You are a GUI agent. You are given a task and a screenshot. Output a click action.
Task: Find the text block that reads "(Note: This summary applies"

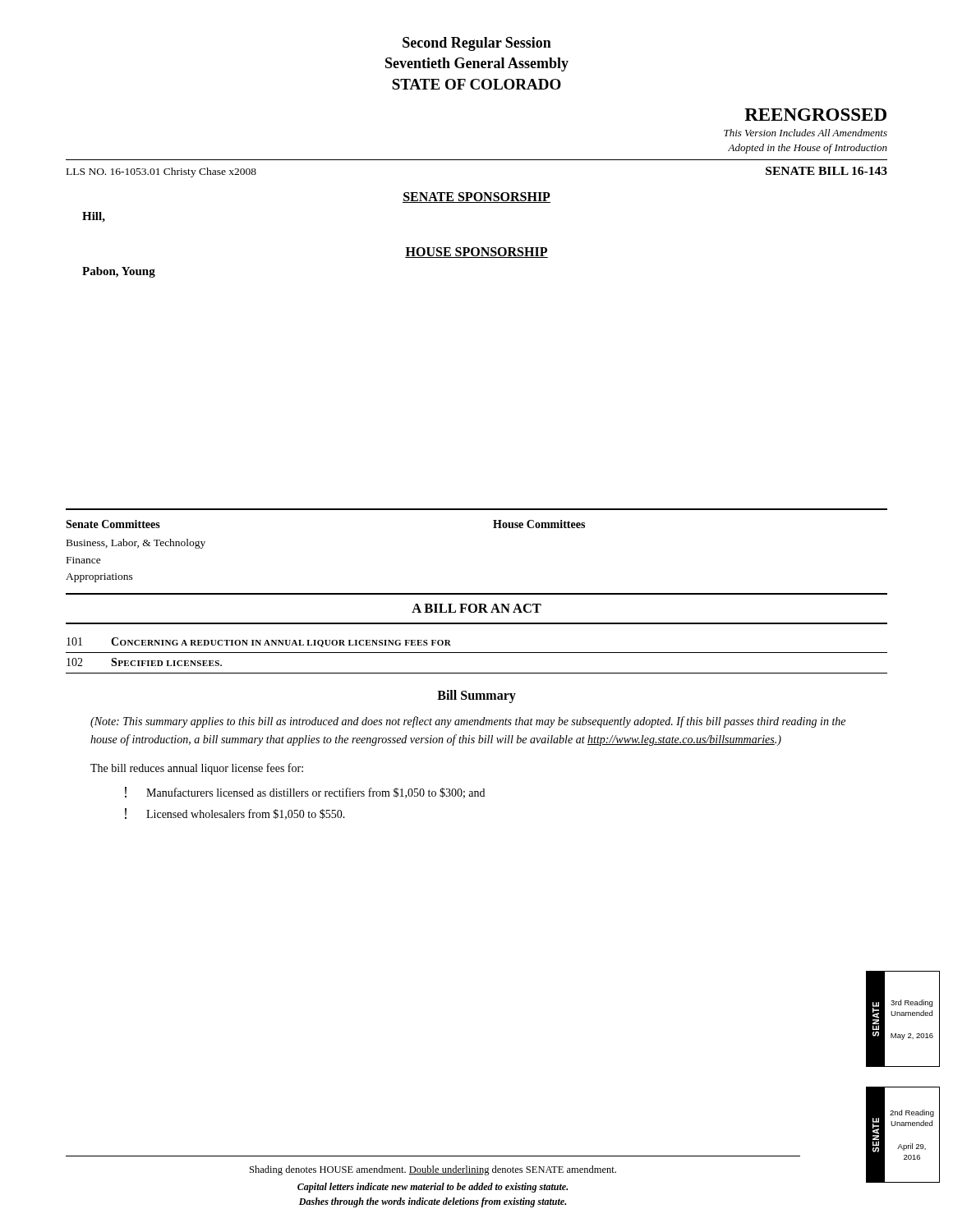(468, 731)
